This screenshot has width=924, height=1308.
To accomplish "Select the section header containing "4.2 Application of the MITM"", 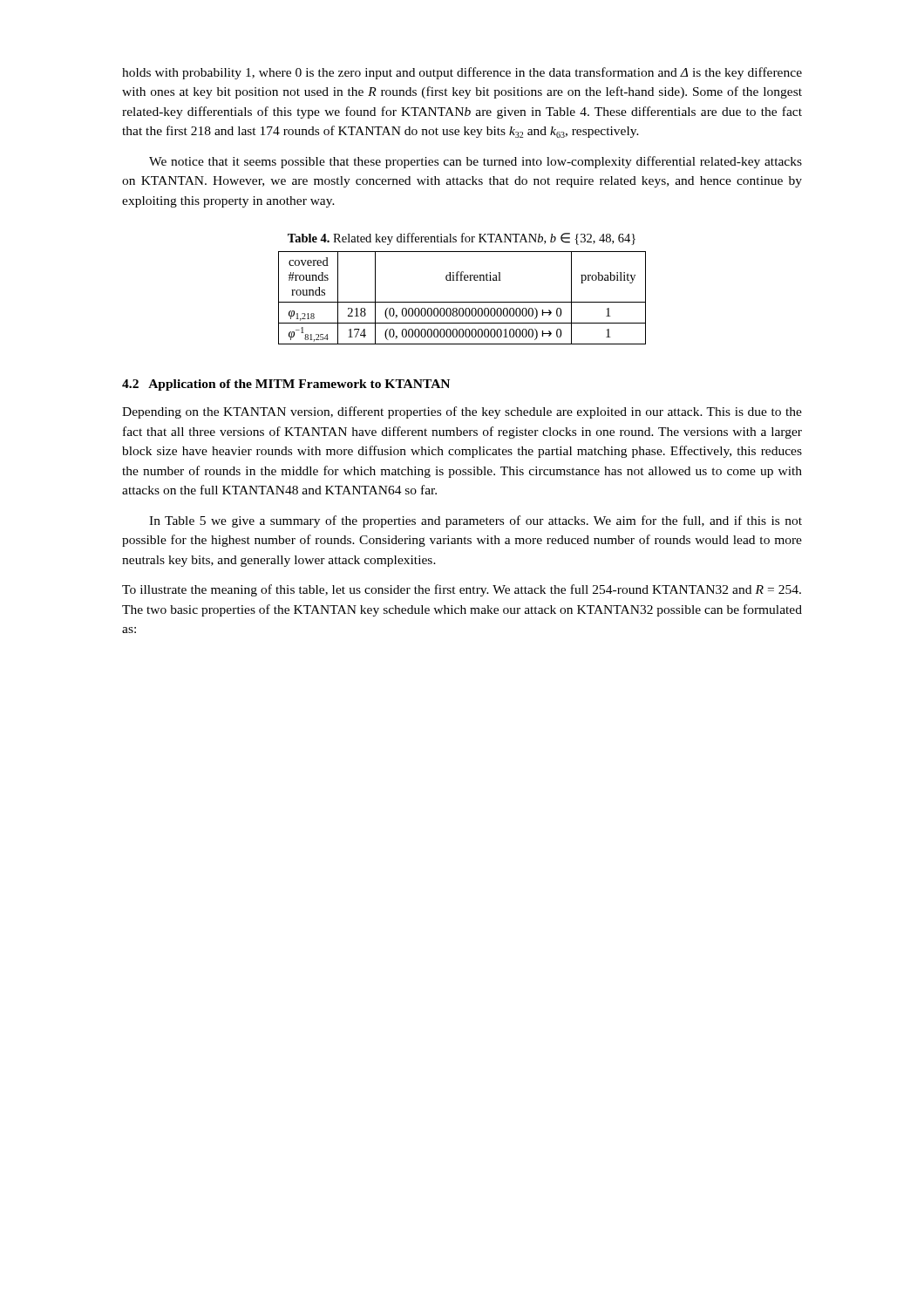I will coord(286,384).
